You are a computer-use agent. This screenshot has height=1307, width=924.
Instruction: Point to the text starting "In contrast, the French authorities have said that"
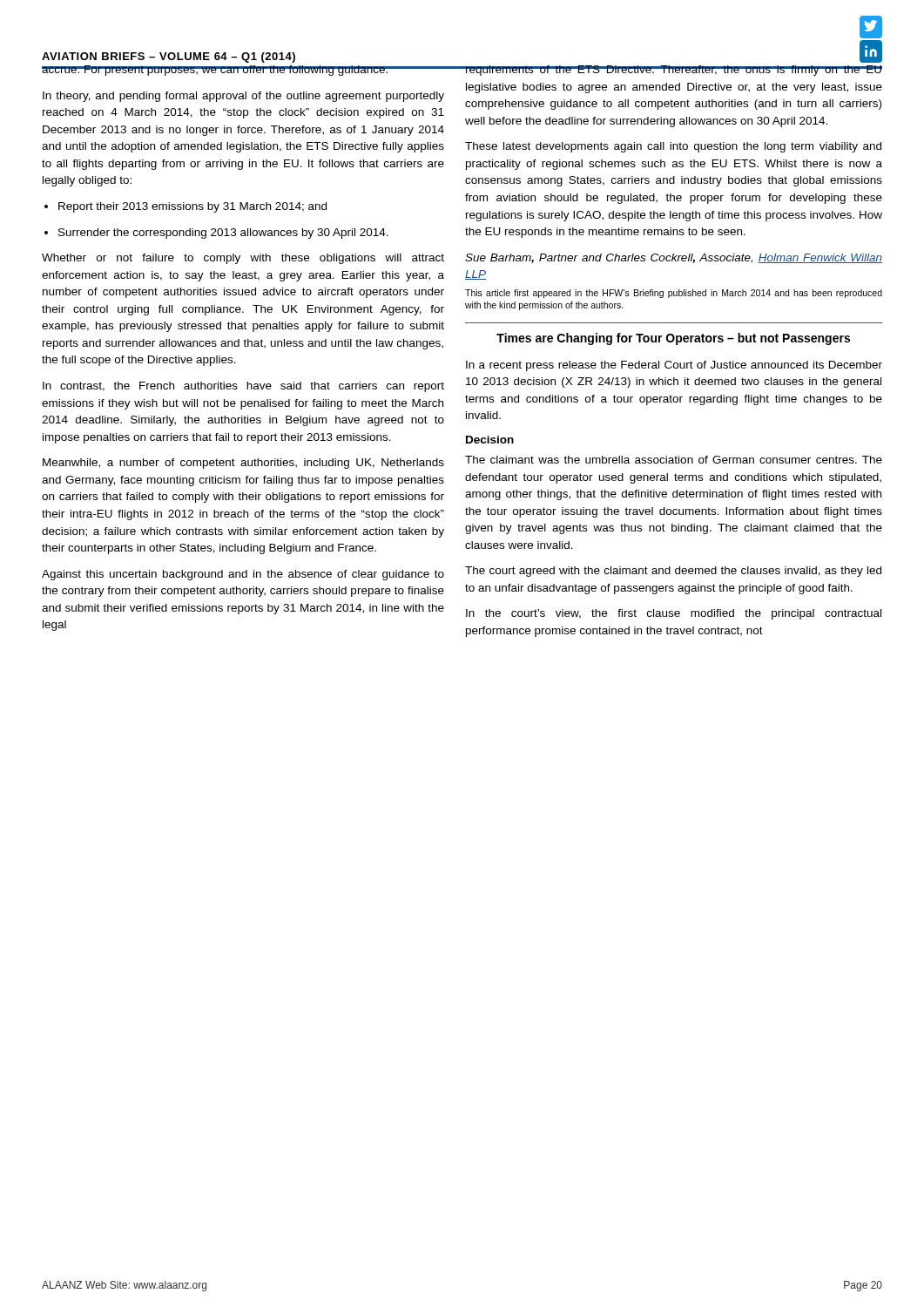click(243, 411)
